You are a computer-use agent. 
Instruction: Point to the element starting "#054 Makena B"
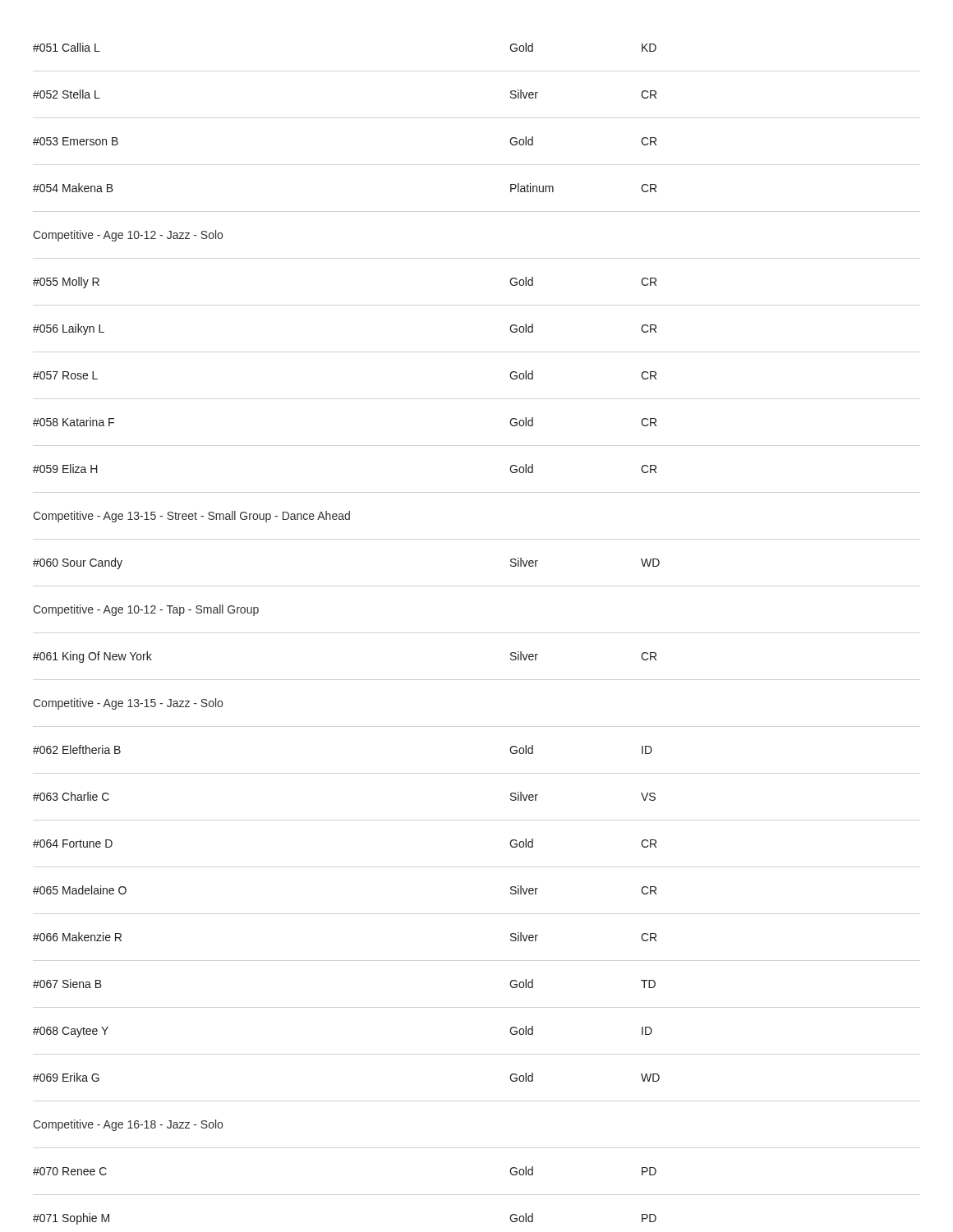(77, 188)
